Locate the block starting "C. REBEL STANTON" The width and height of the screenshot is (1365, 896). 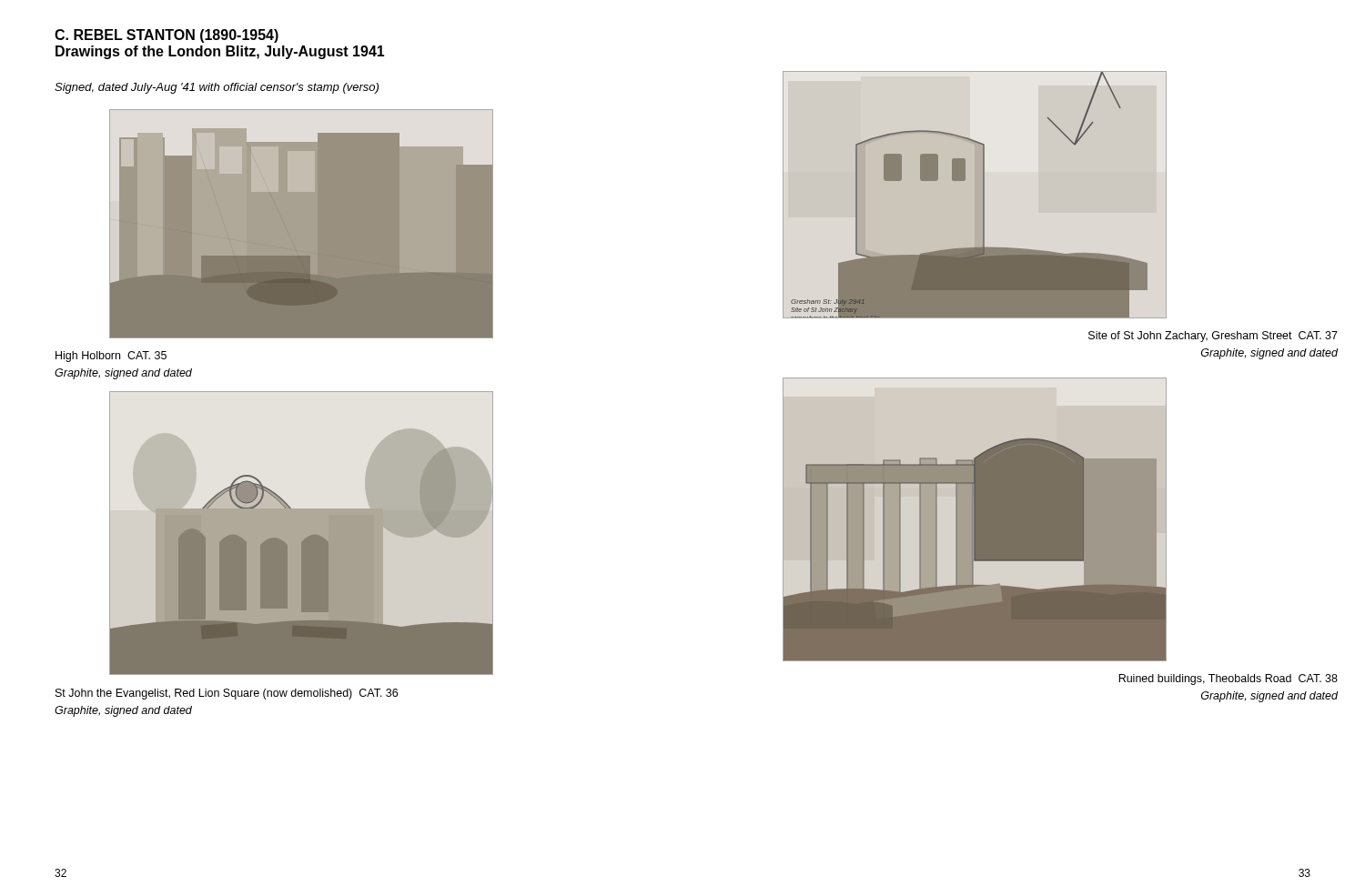(x=220, y=44)
